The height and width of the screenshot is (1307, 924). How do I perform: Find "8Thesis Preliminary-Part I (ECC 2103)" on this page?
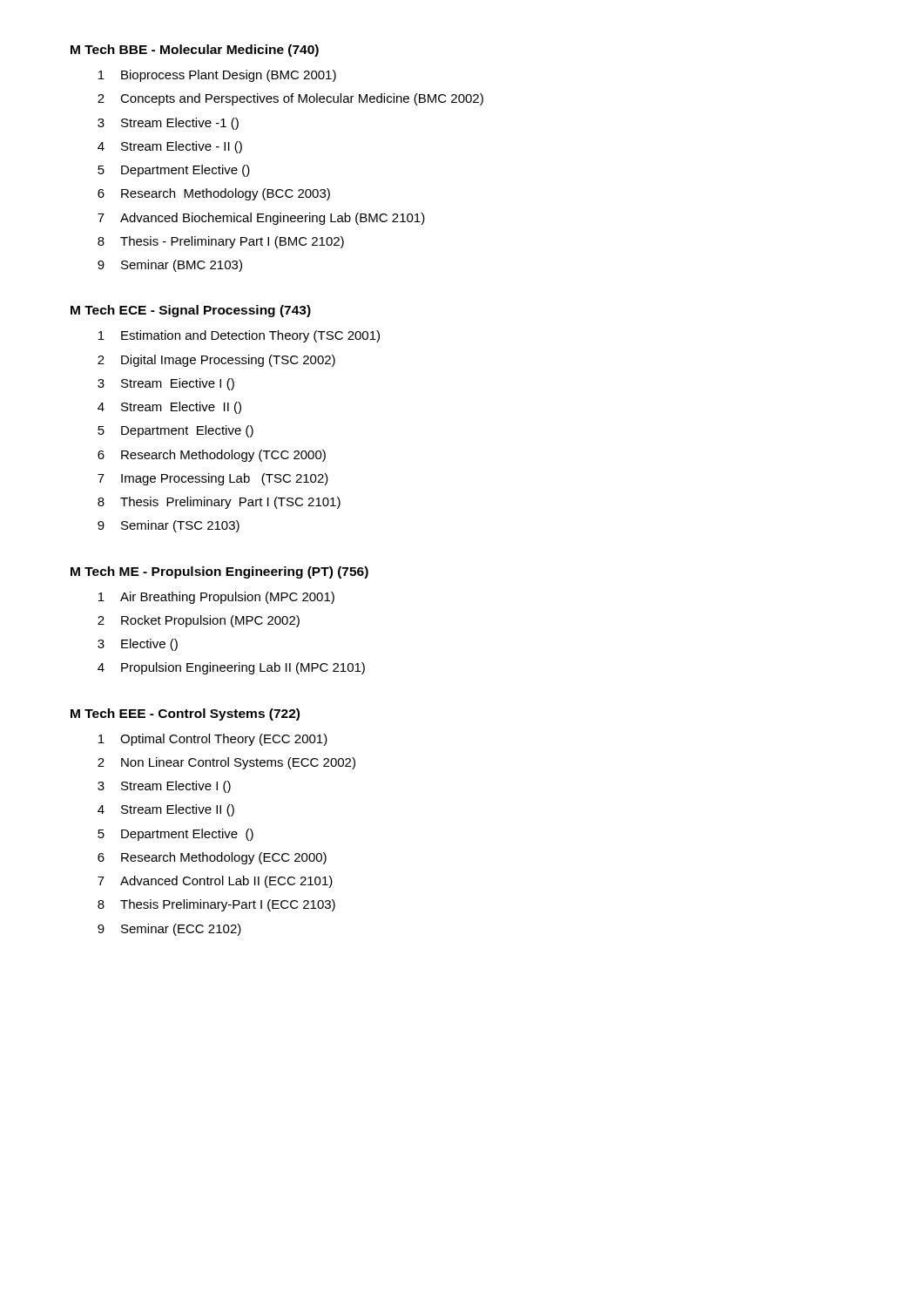(216, 905)
